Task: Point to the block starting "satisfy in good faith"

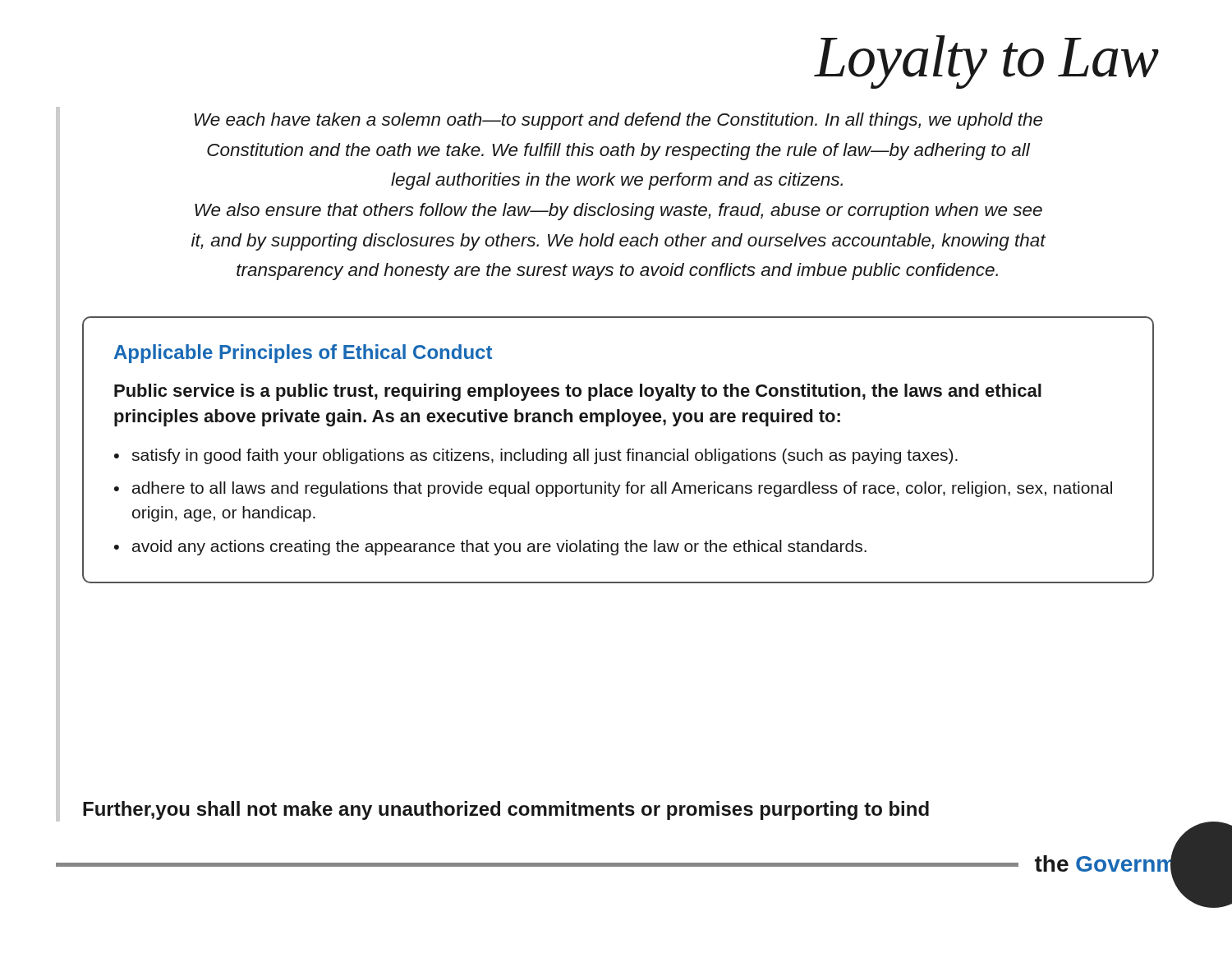Action: coord(545,454)
